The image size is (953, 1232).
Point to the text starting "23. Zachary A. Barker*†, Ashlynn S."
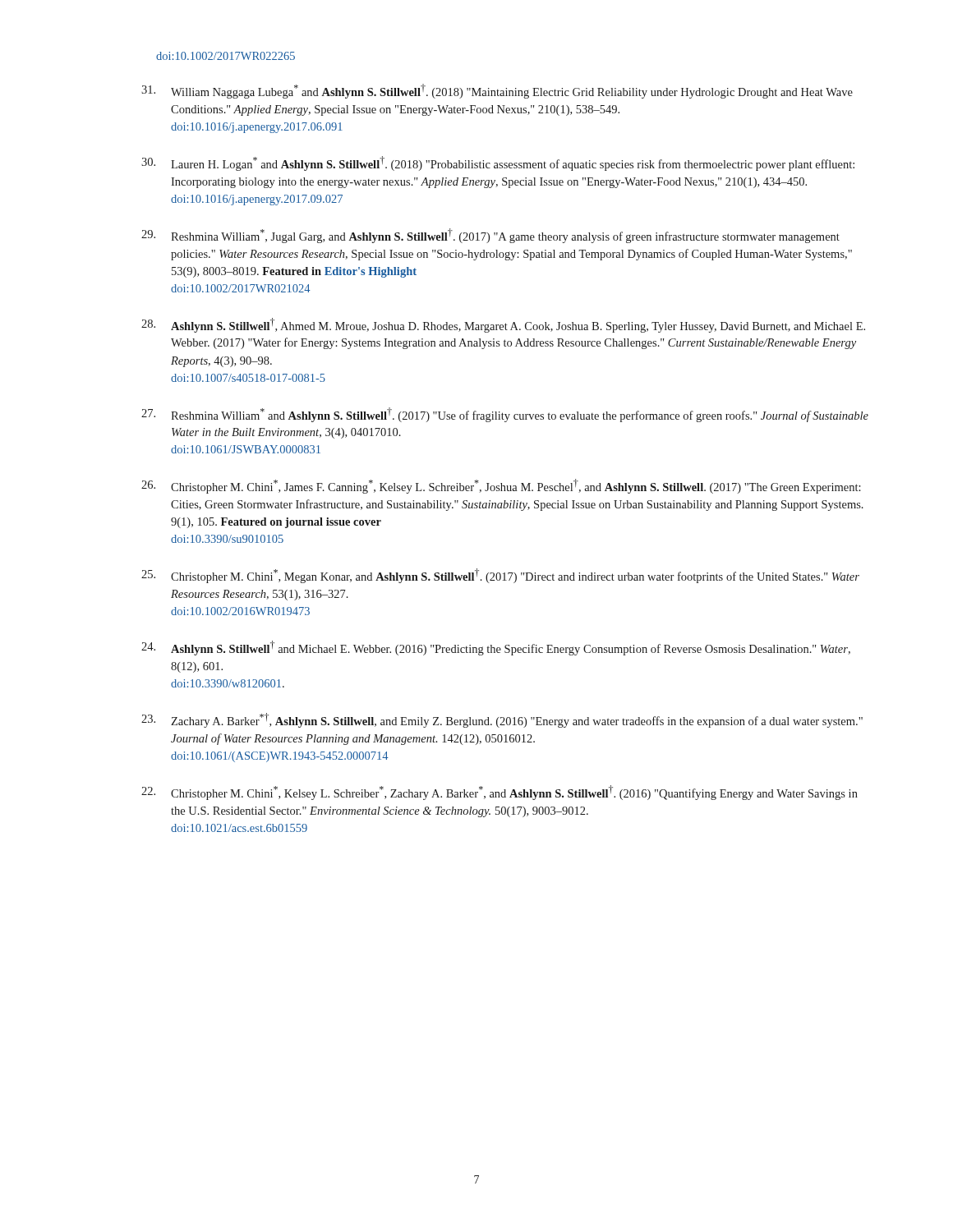[489, 738]
